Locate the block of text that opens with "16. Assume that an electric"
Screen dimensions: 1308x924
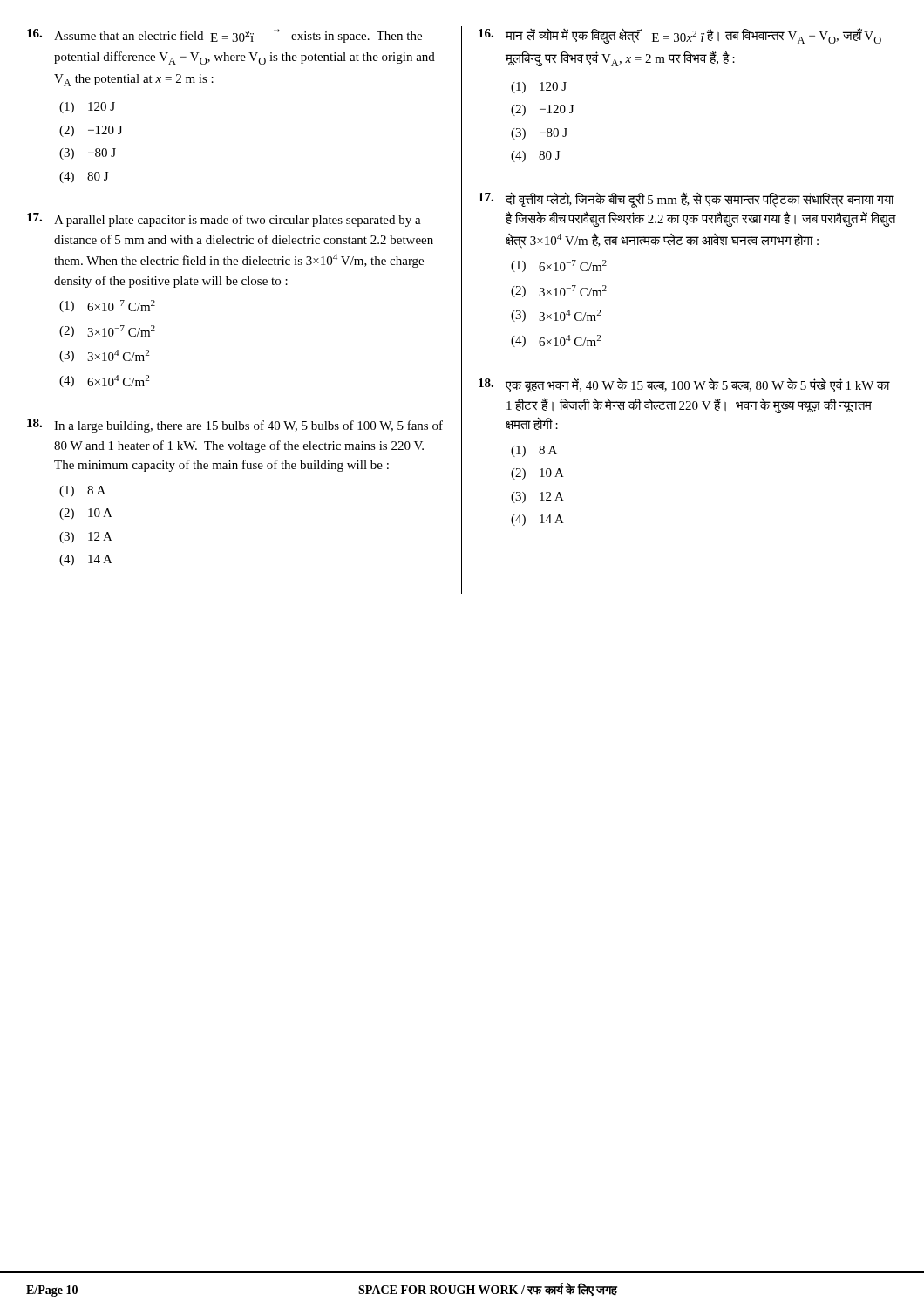pos(224,36)
